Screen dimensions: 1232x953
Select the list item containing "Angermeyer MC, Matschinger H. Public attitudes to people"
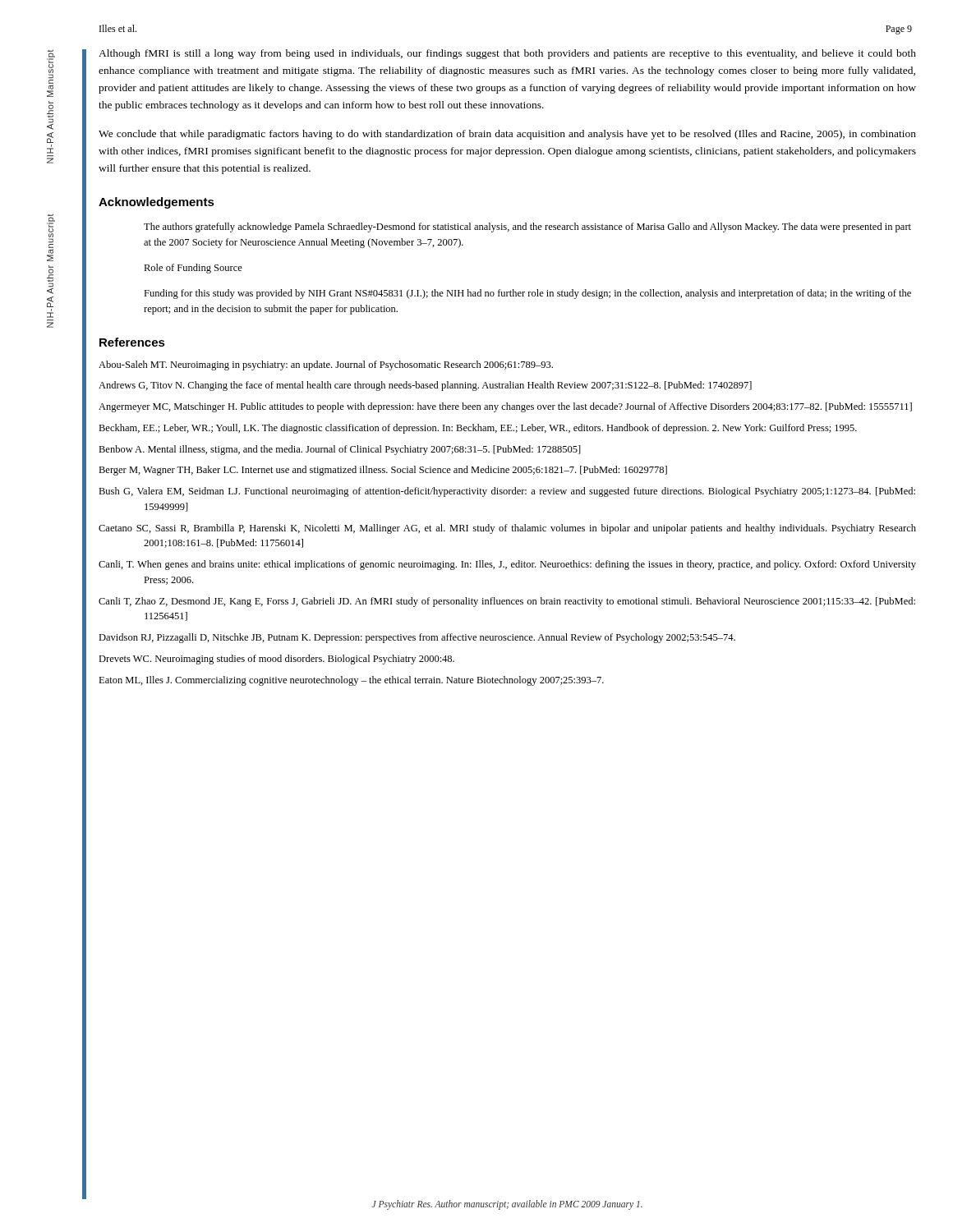[x=506, y=407]
